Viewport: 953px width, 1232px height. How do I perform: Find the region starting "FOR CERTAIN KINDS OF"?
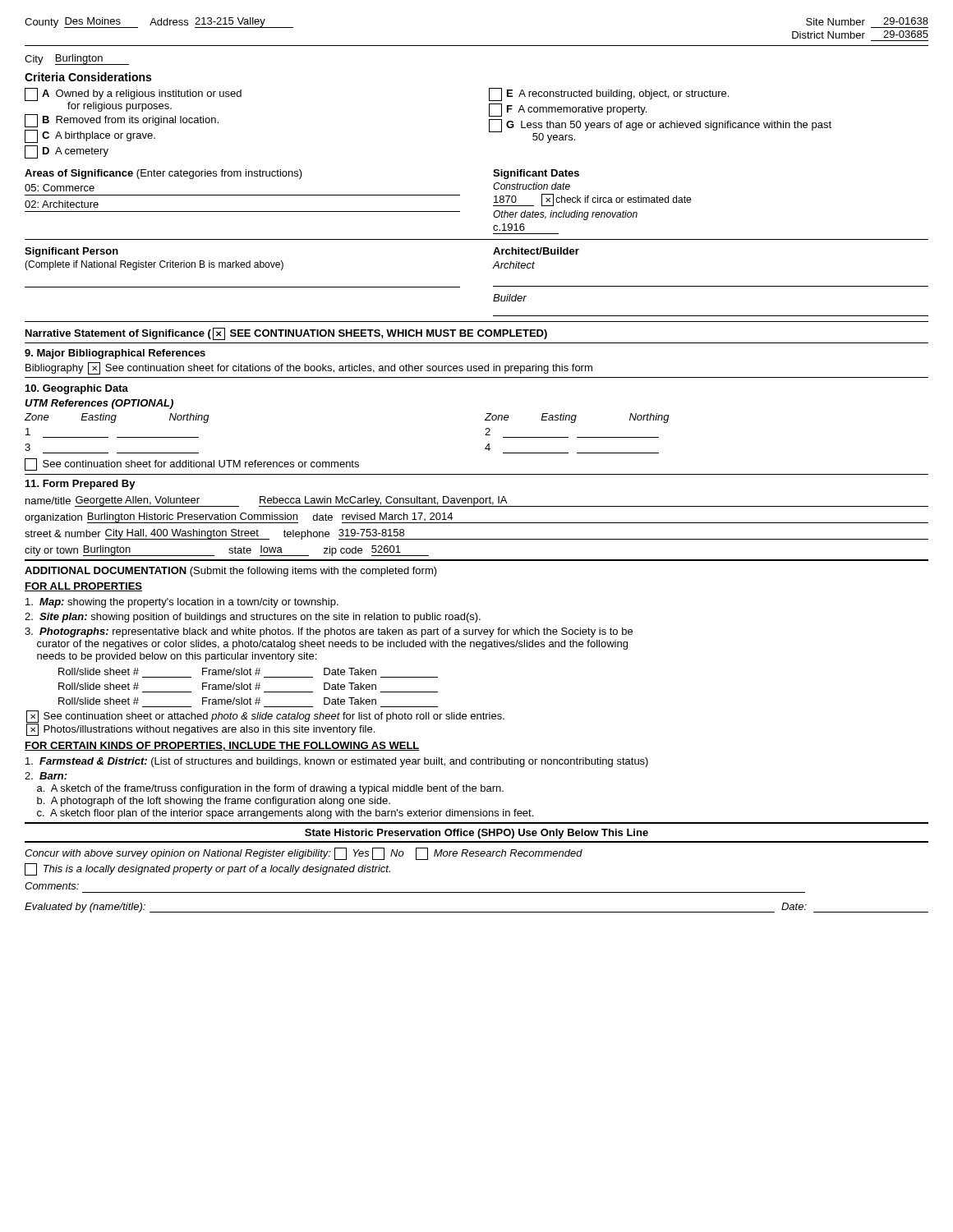coord(222,746)
